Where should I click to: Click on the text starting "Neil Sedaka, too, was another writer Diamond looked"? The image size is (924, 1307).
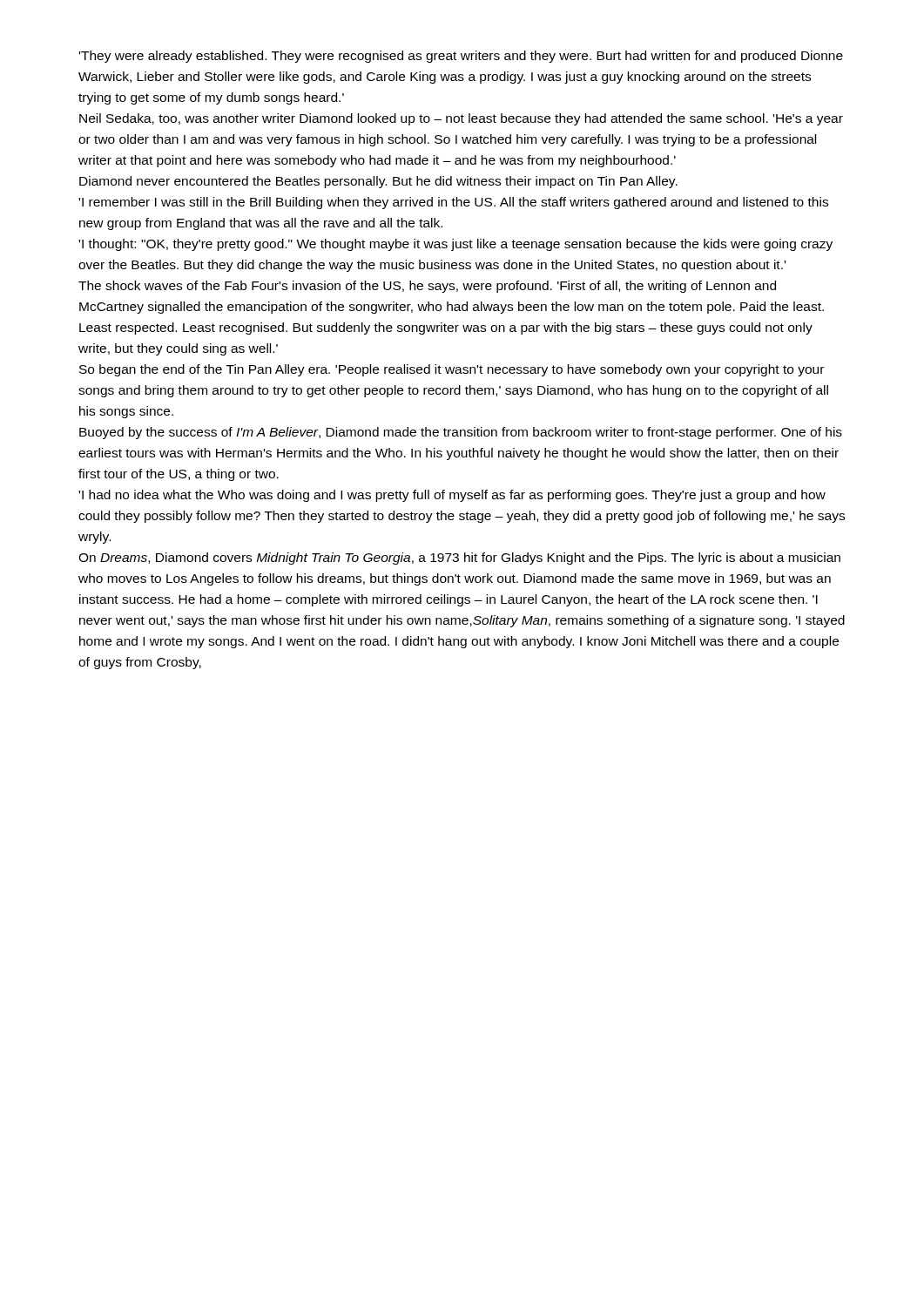click(462, 139)
